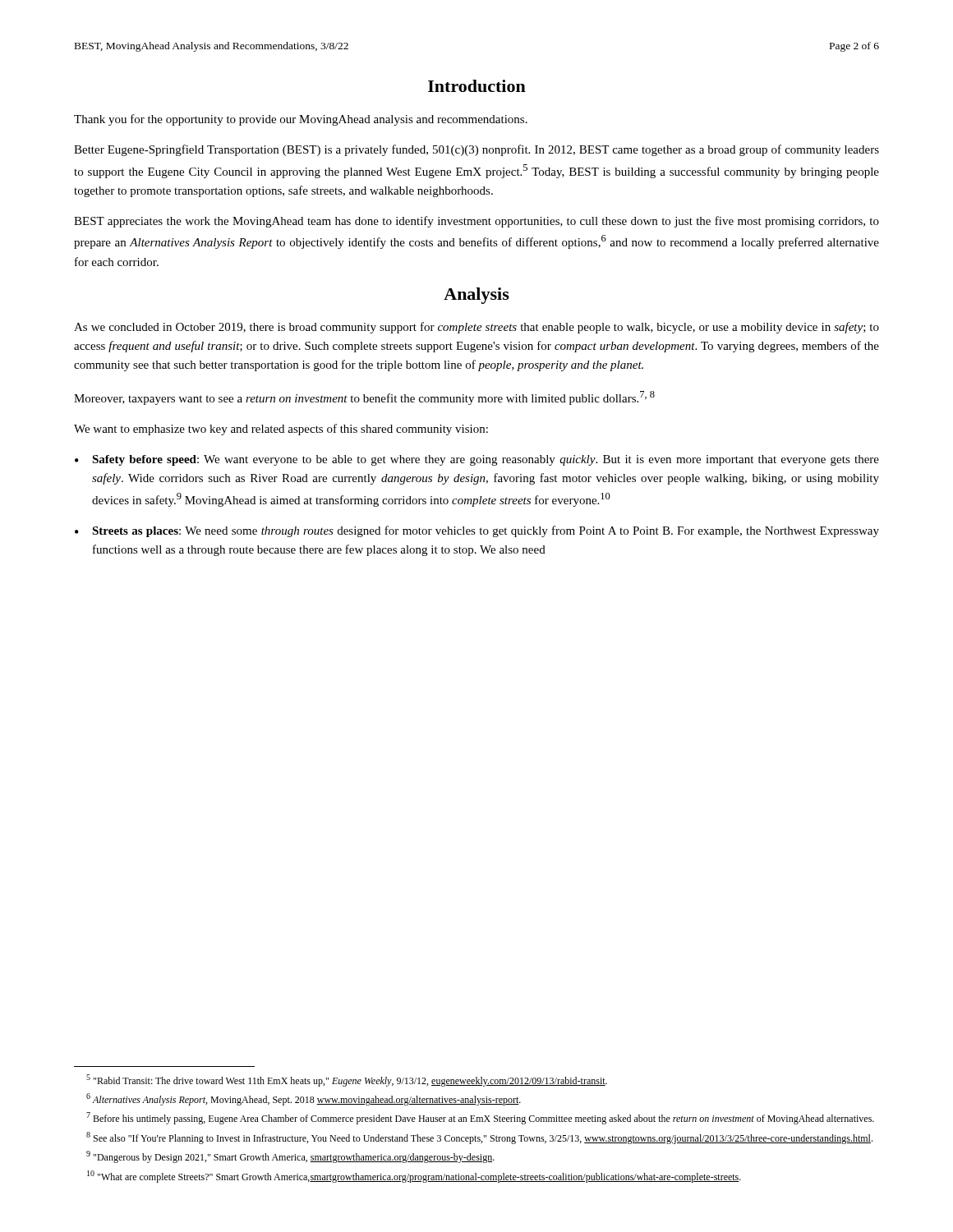
Task: Point to the region starting "9 "Dangerous by Design"
Action: (x=284, y=1156)
